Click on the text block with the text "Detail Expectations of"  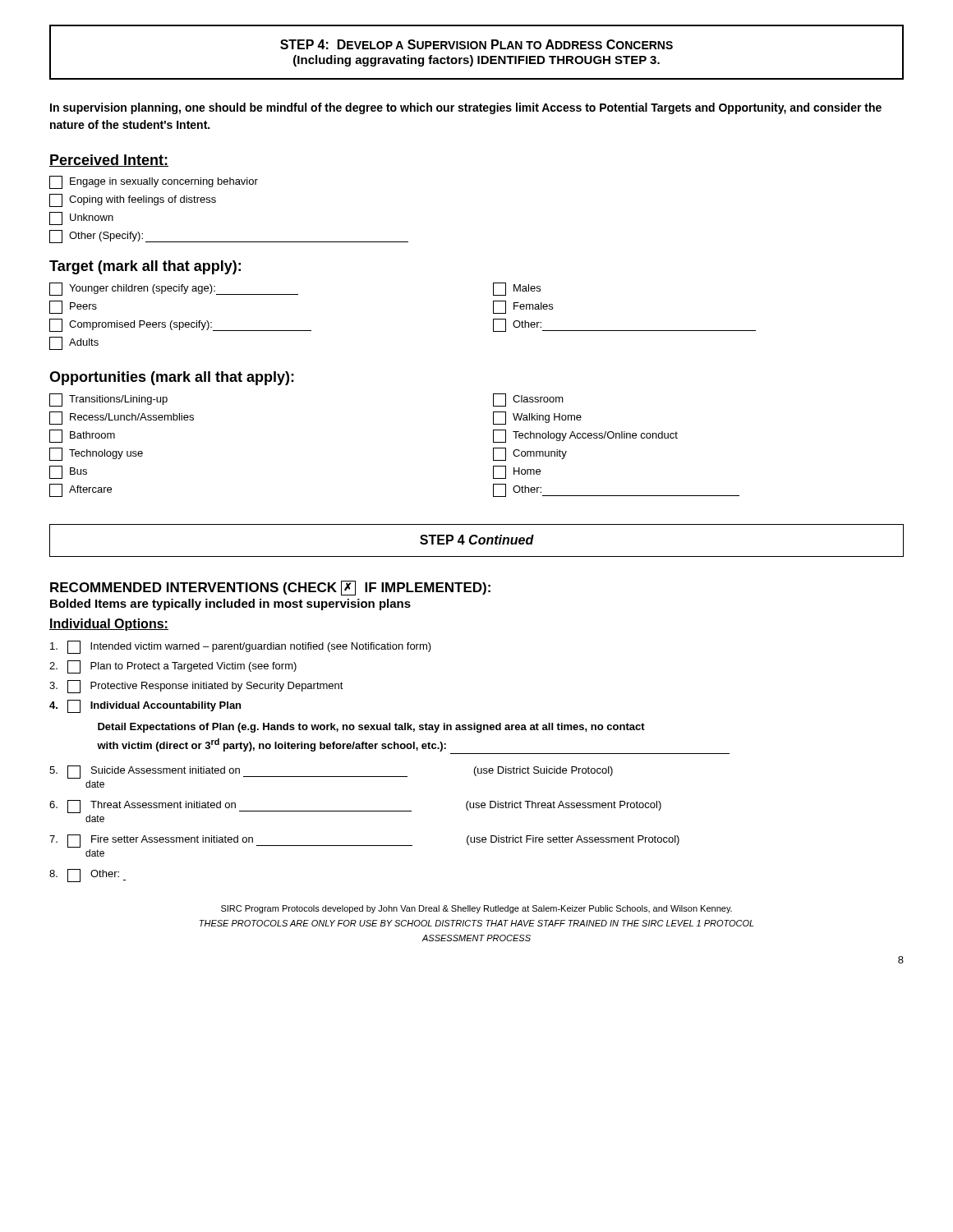tap(407, 737)
